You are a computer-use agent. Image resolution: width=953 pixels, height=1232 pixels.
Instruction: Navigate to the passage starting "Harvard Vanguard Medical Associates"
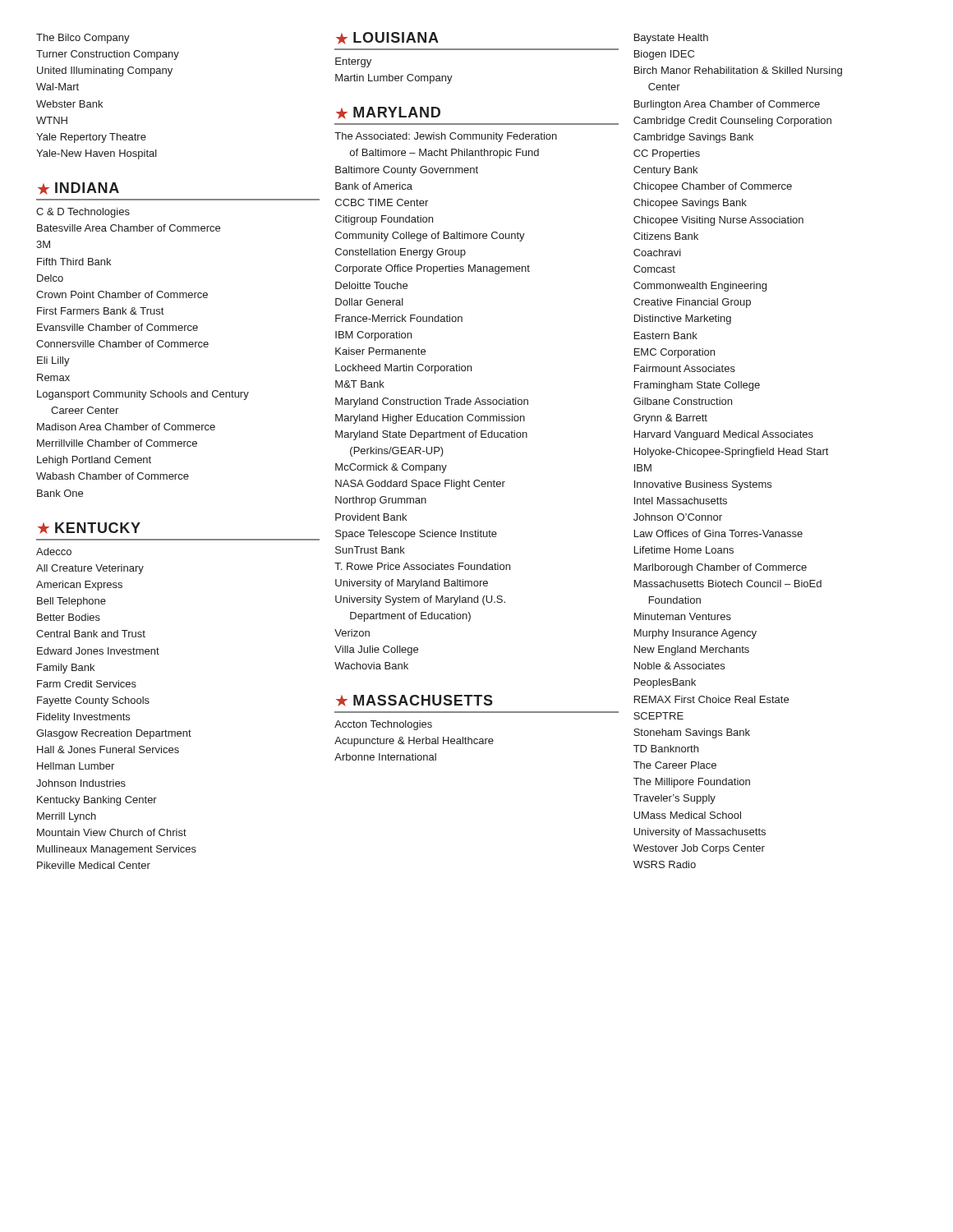(723, 434)
